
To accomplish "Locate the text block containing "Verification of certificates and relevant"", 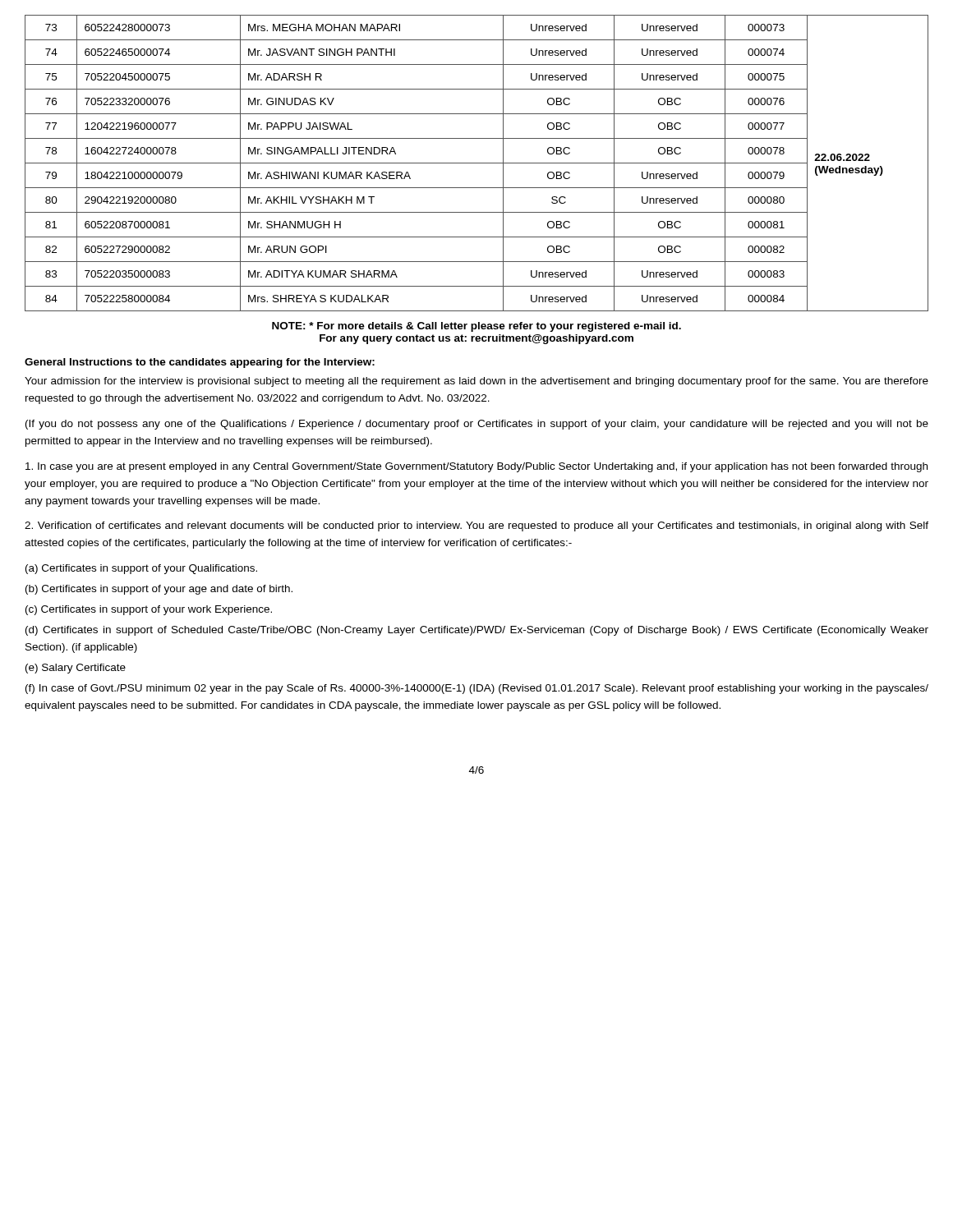I will 476,534.
